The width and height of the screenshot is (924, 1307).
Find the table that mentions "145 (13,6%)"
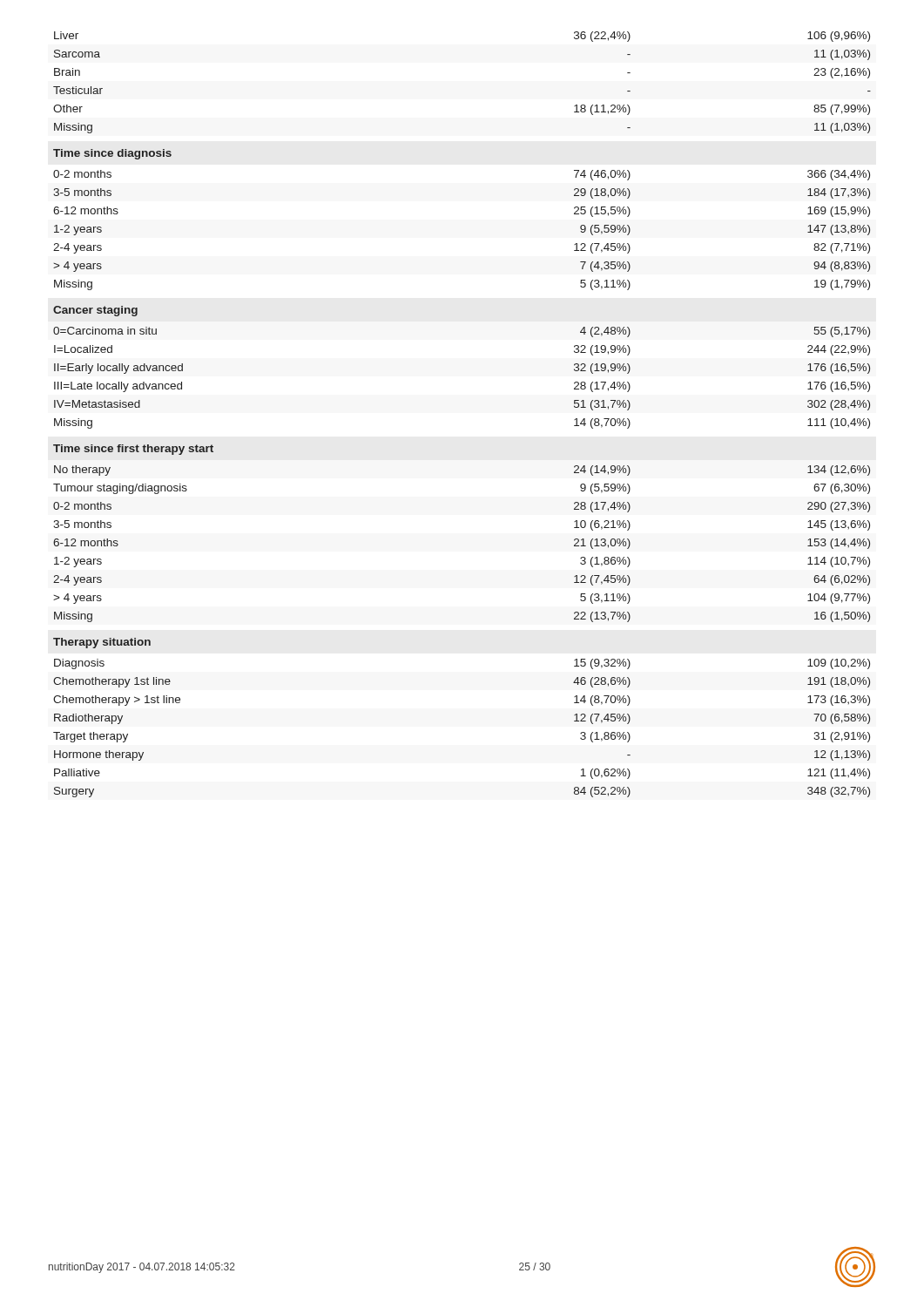point(462,413)
